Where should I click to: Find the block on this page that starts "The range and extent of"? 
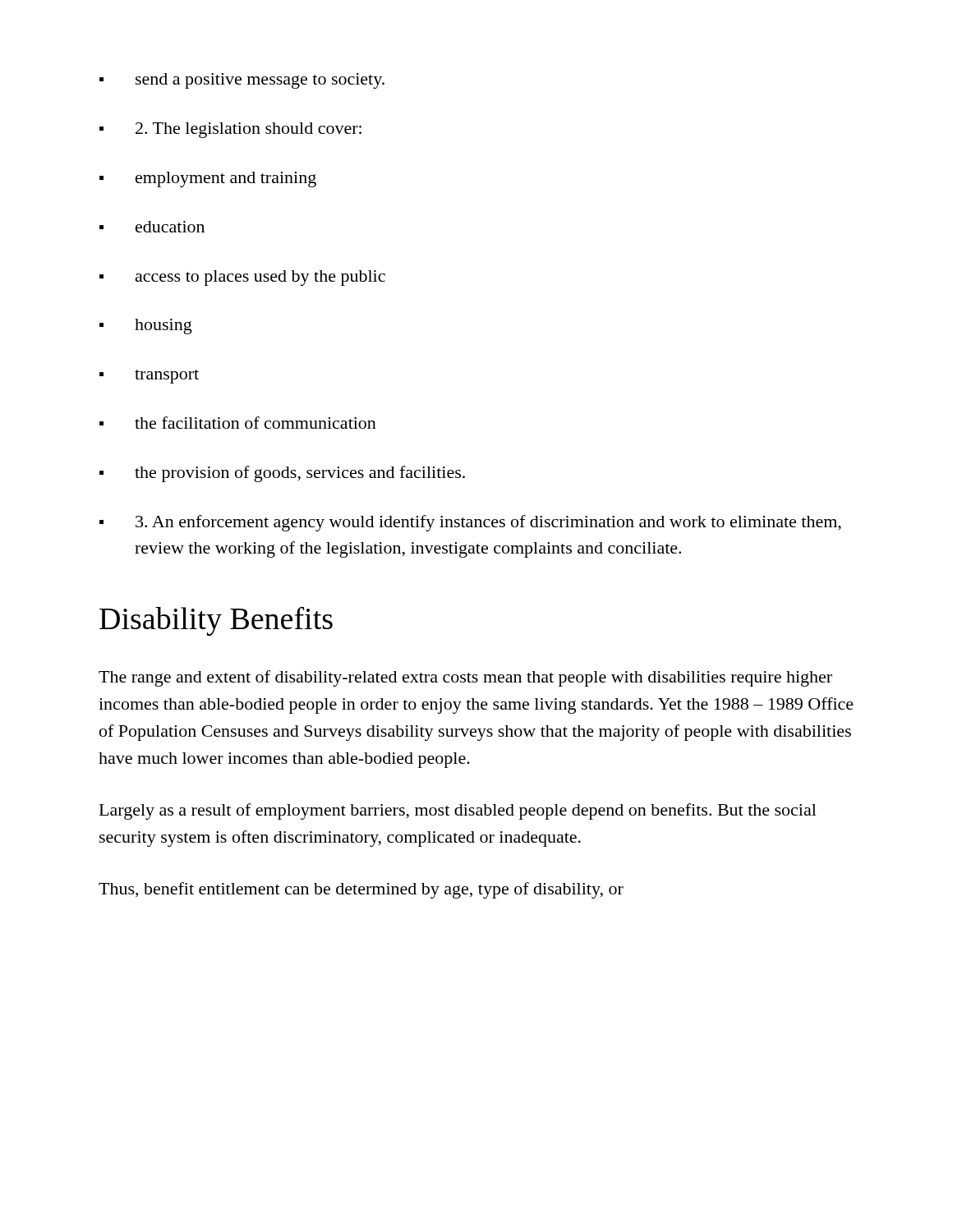(x=476, y=717)
